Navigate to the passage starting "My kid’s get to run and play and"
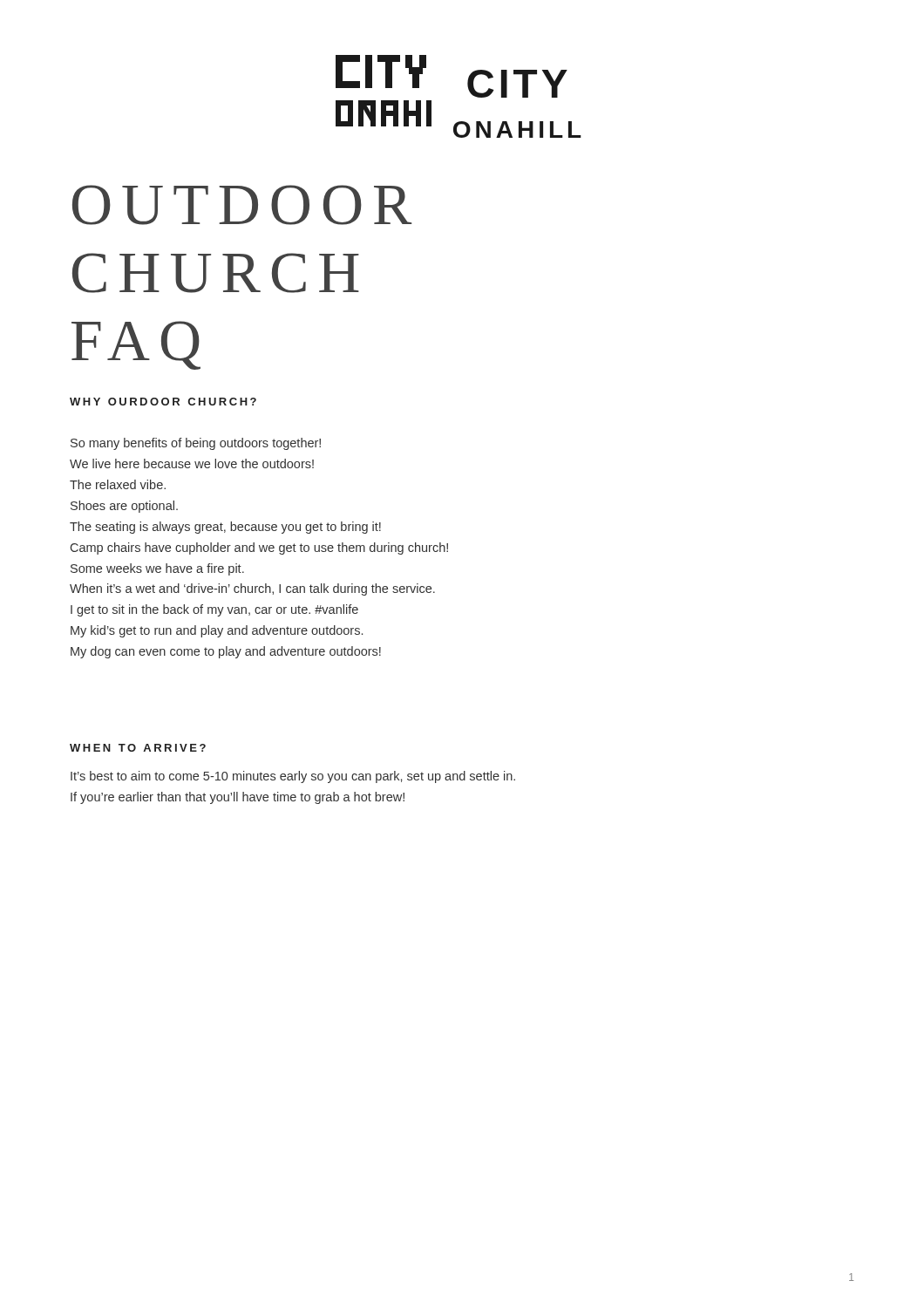Screen dimensions: 1308x924 (217, 631)
